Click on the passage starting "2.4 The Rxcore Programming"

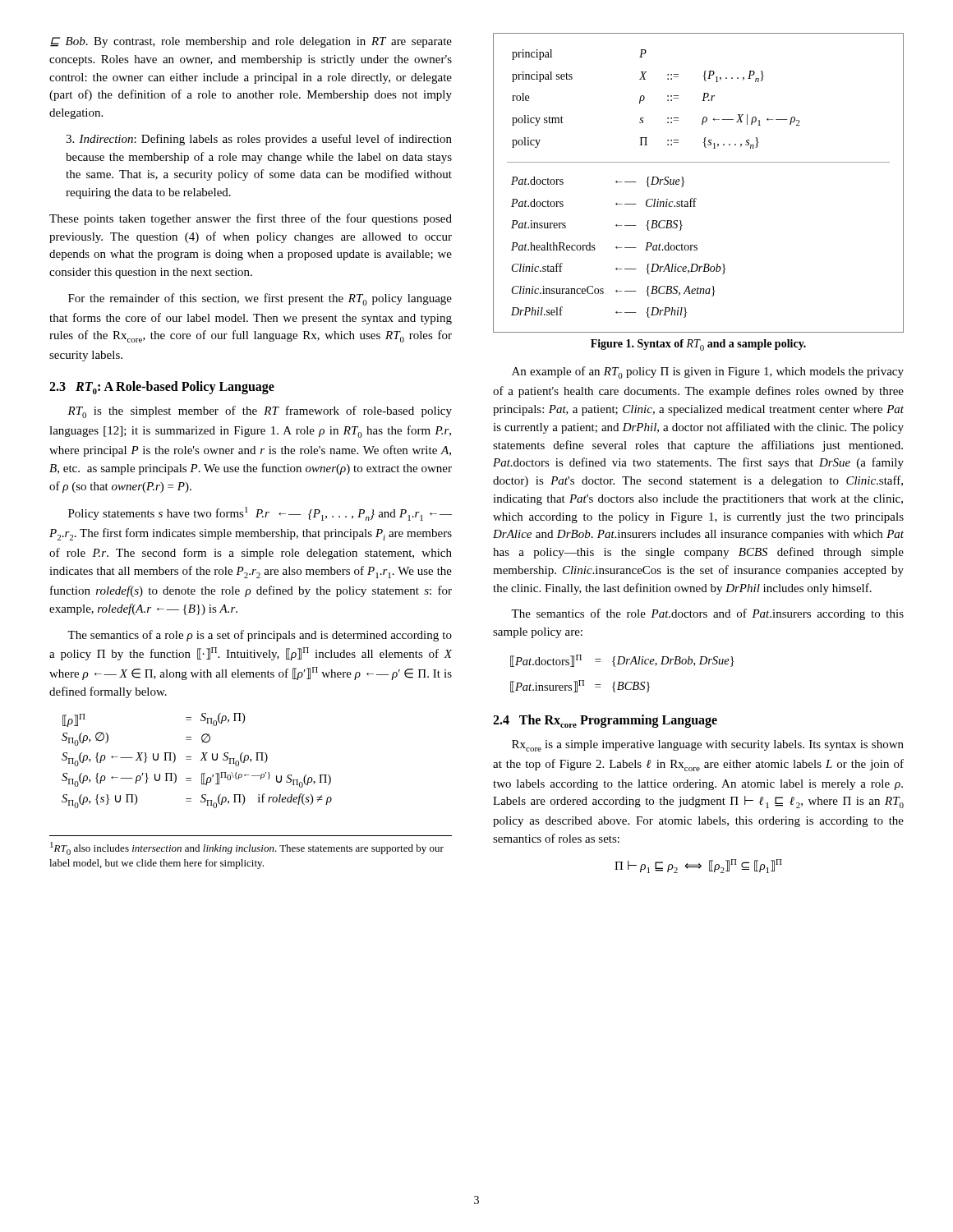(605, 721)
